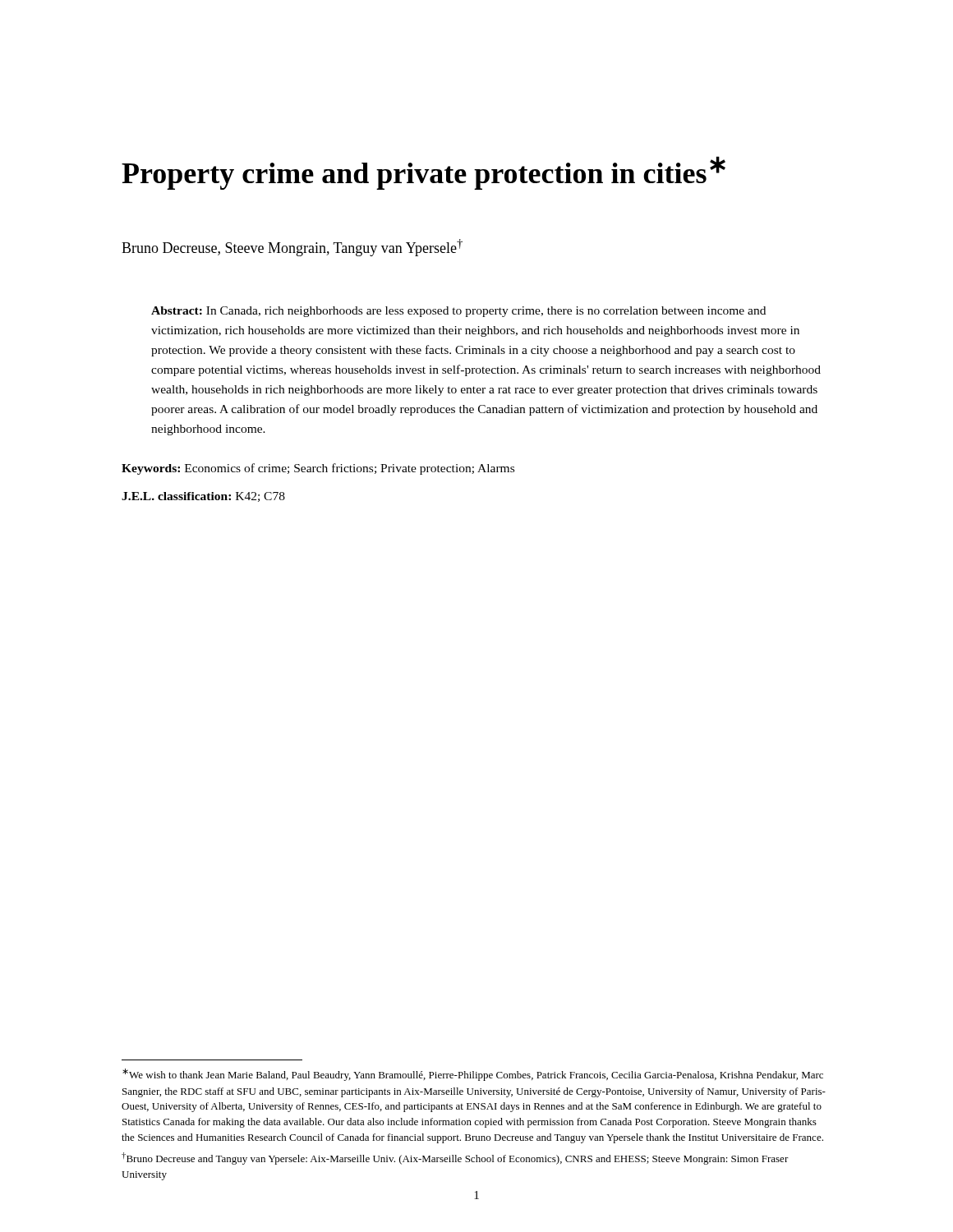Point to the region starting "Property crime and private protection"
The image size is (953, 1232).
476,170
